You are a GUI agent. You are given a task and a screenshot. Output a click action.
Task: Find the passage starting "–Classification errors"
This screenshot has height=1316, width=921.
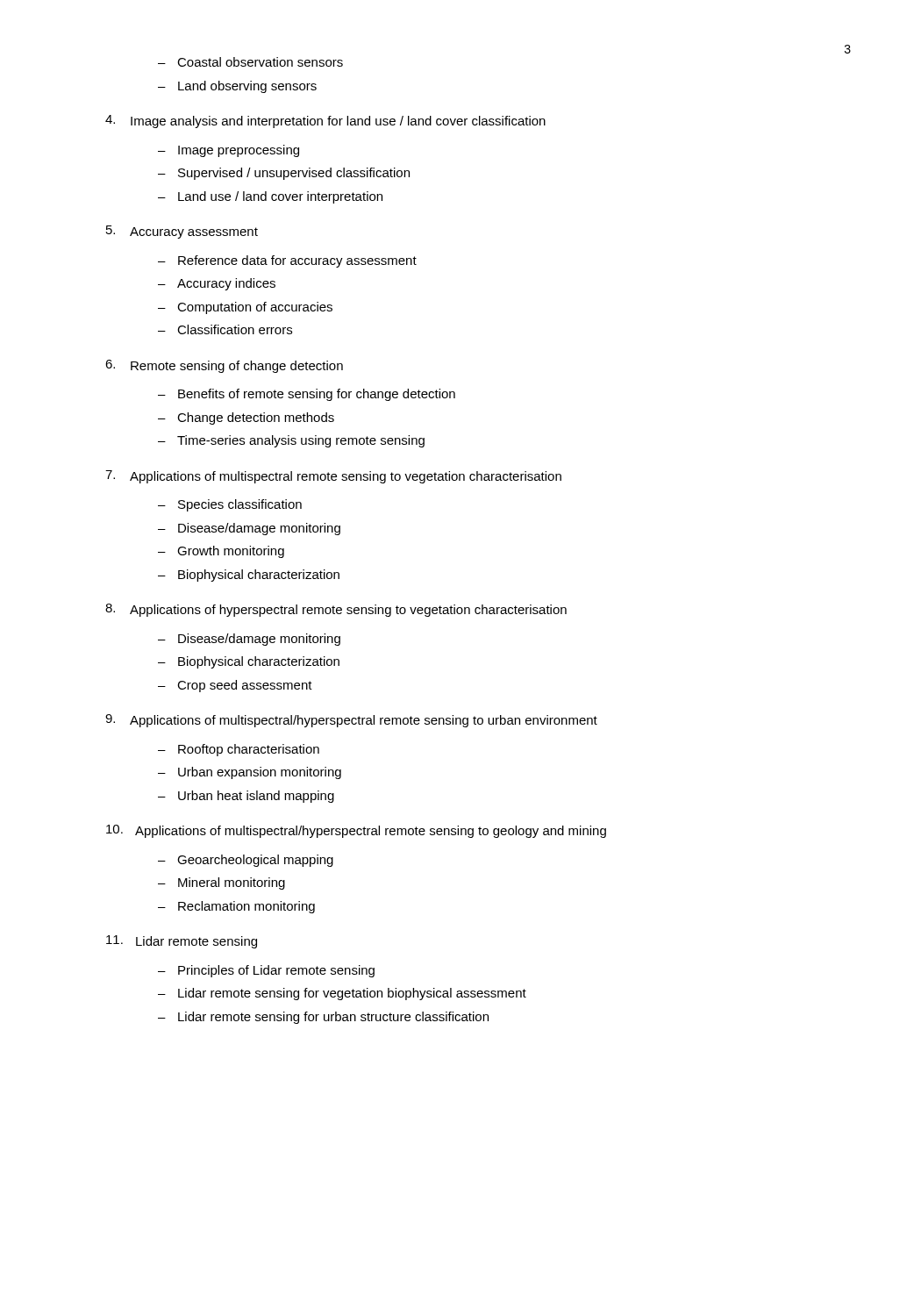[225, 330]
